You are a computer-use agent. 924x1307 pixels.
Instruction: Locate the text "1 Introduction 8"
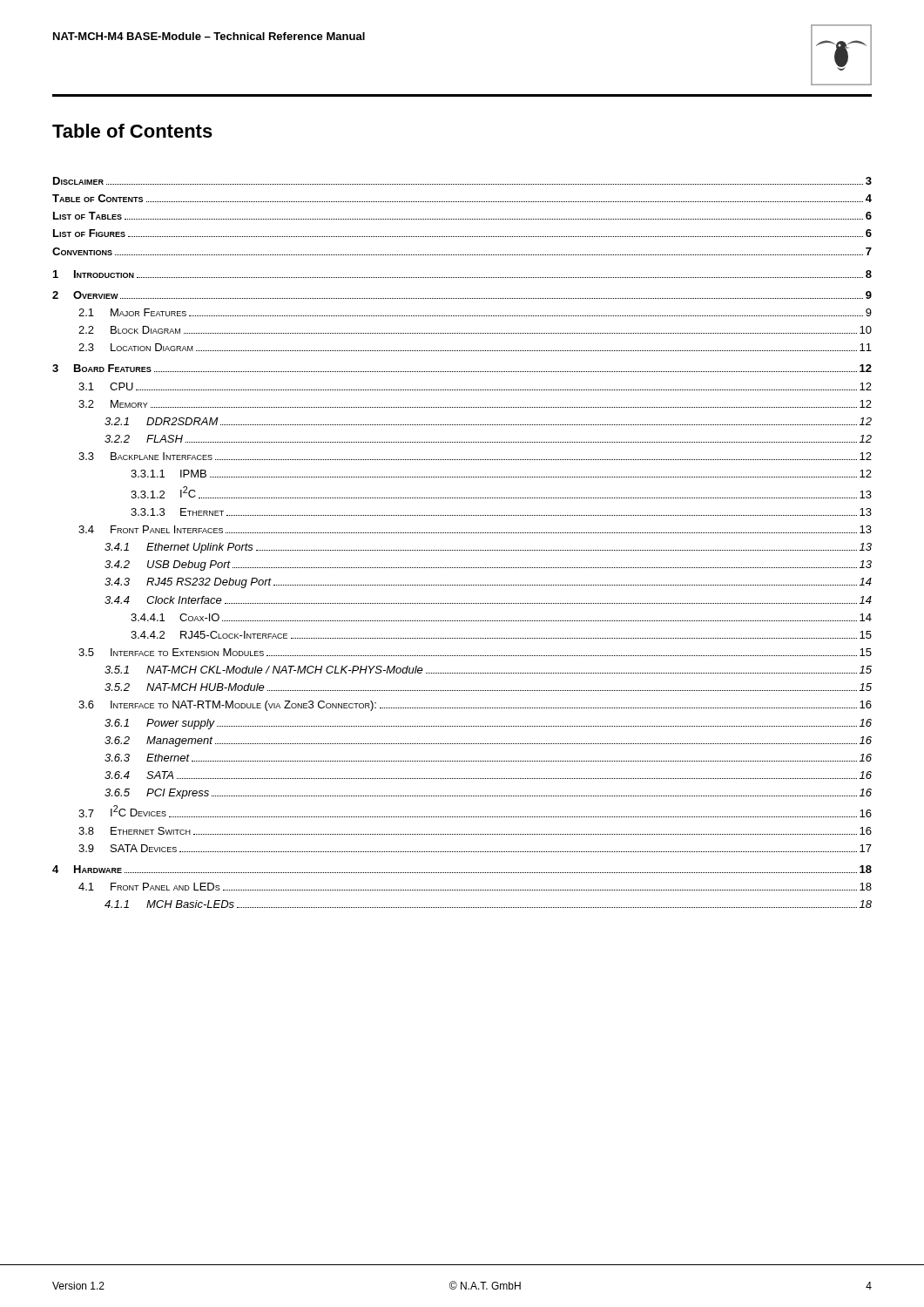point(462,274)
